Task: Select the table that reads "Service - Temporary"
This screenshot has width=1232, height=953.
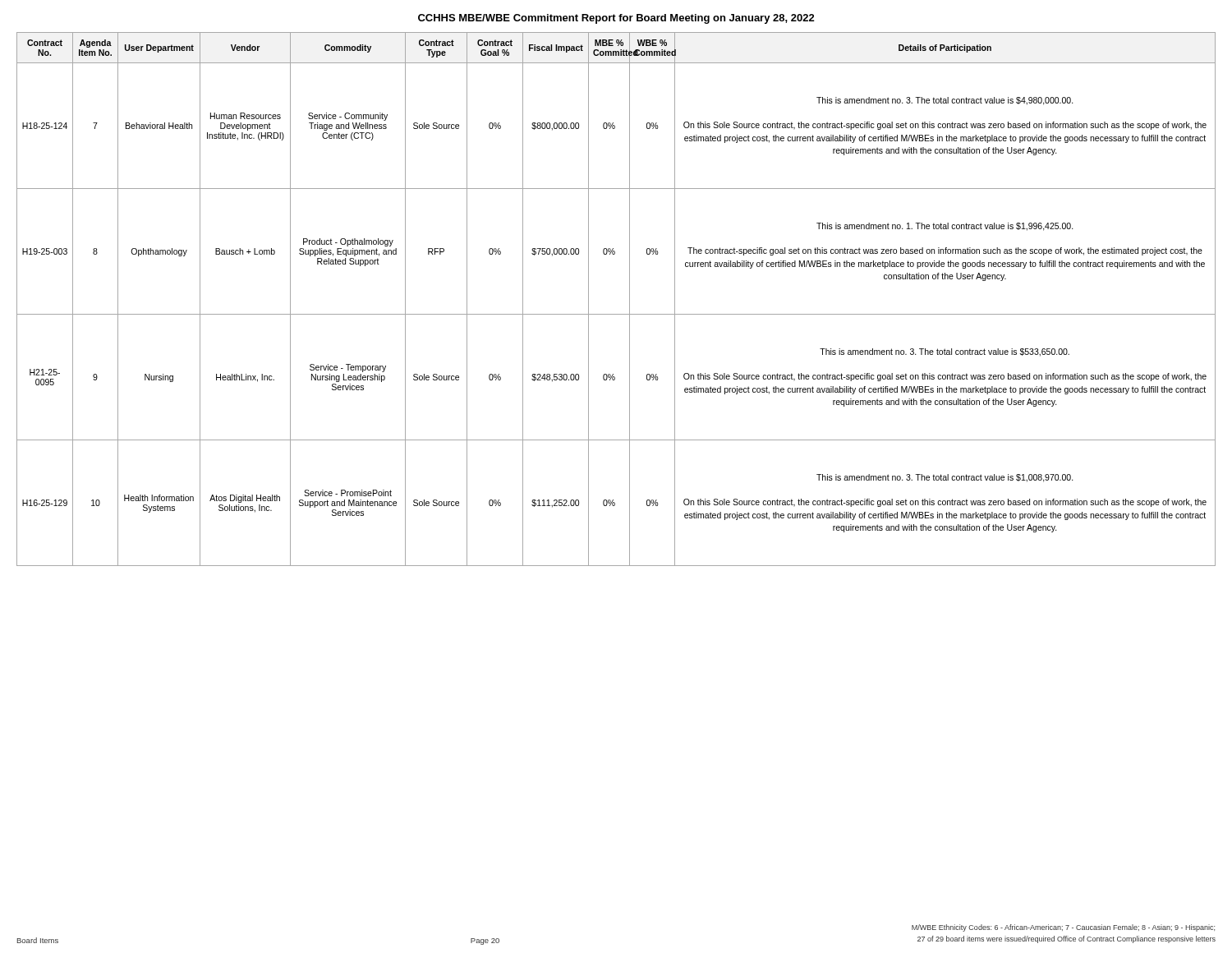Action: tap(616, 299)
